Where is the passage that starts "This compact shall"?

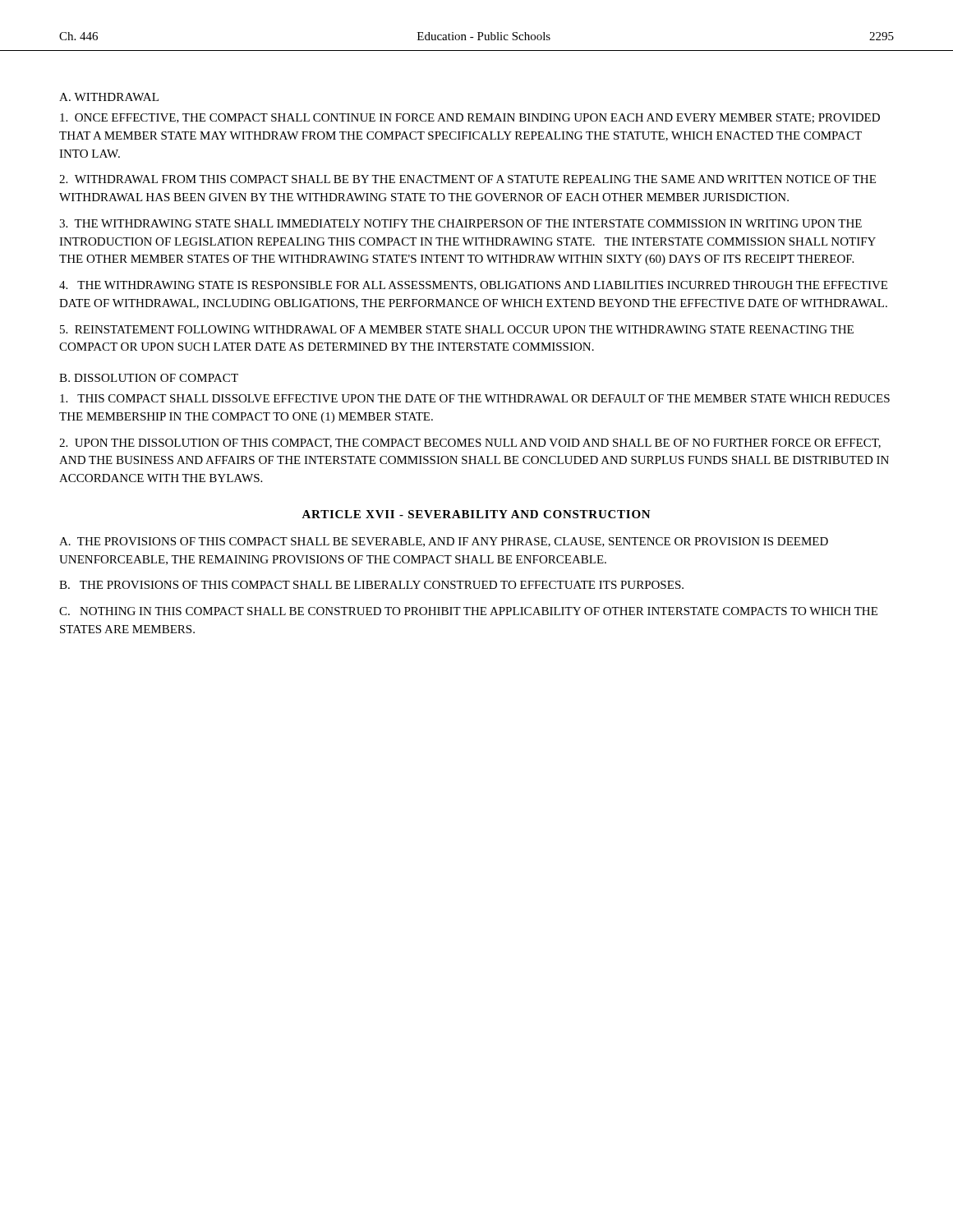[475, 407]
